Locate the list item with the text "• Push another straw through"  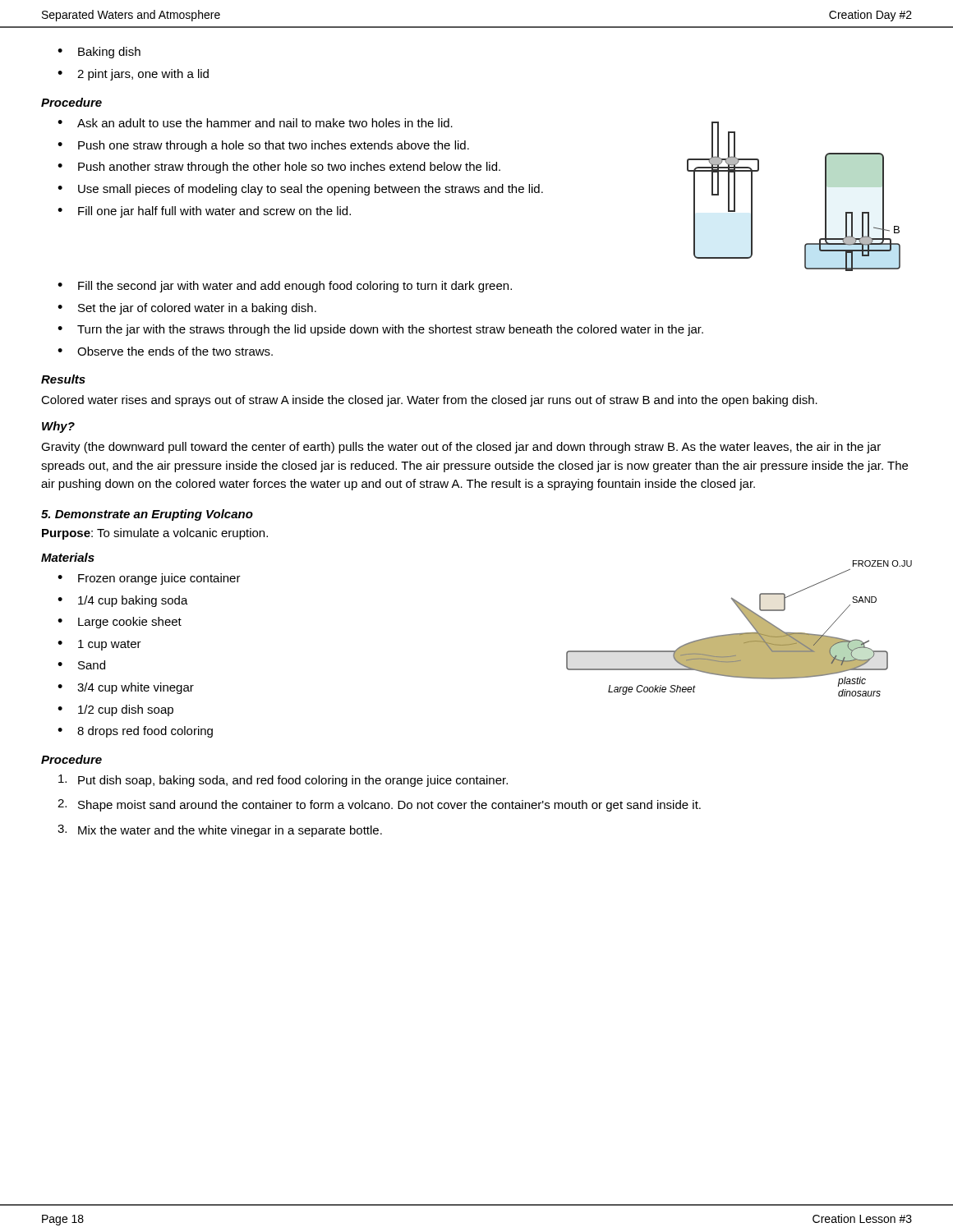279,167
